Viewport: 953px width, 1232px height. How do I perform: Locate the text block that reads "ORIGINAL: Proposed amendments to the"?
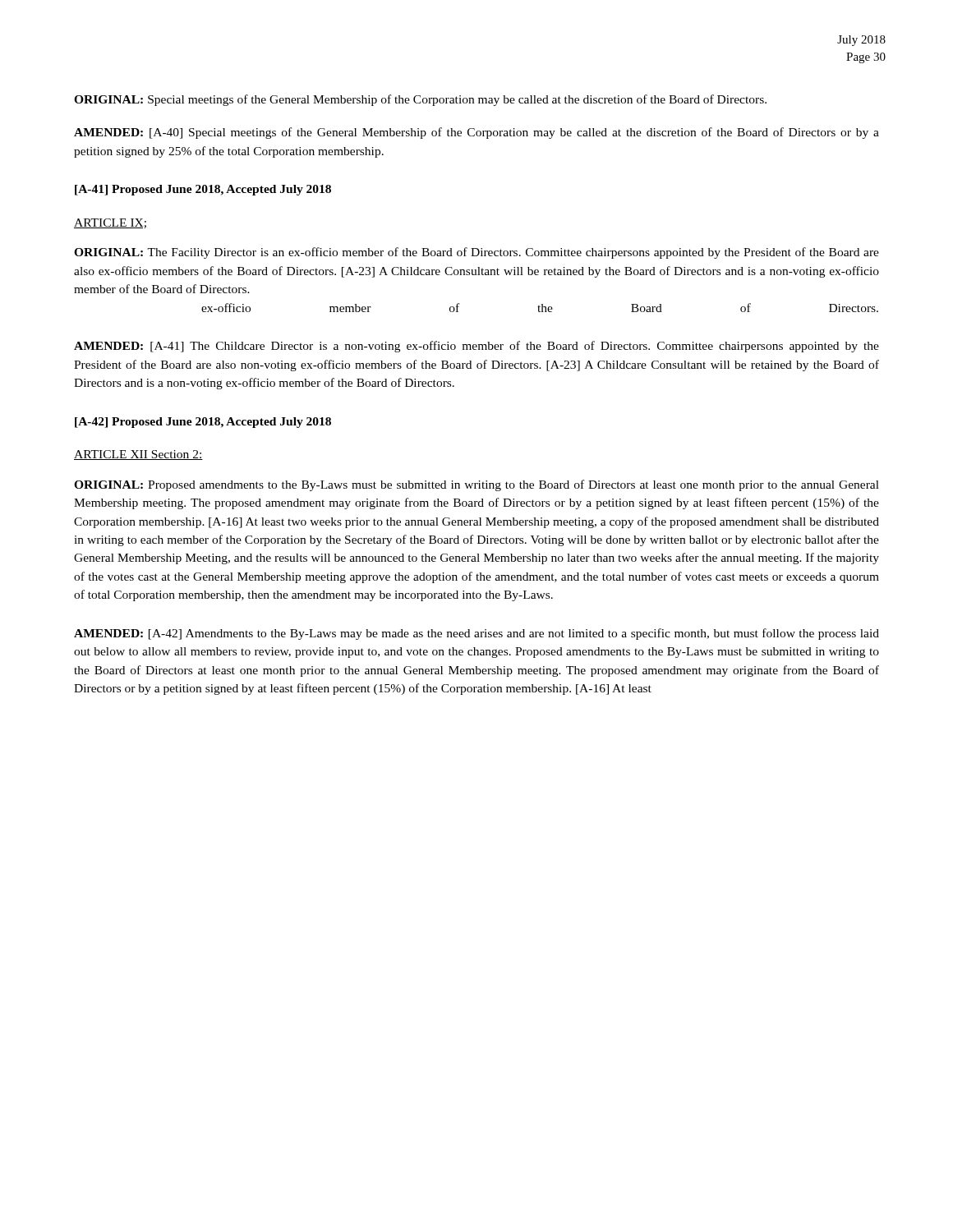476,540
